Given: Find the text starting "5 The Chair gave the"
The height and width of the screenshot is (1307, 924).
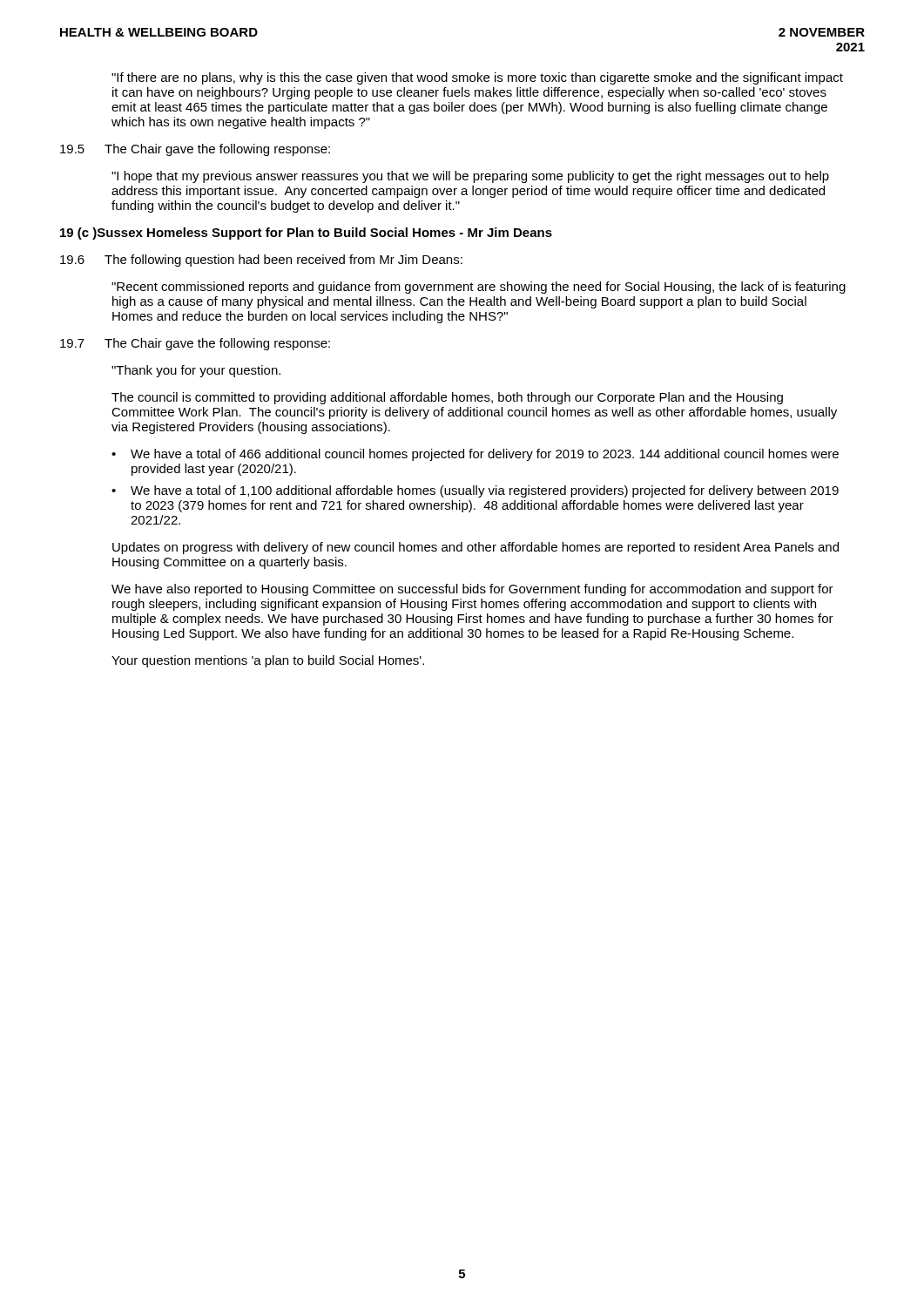Looking at the screenshot, I should pyautogui.click(x=195, y=150).
